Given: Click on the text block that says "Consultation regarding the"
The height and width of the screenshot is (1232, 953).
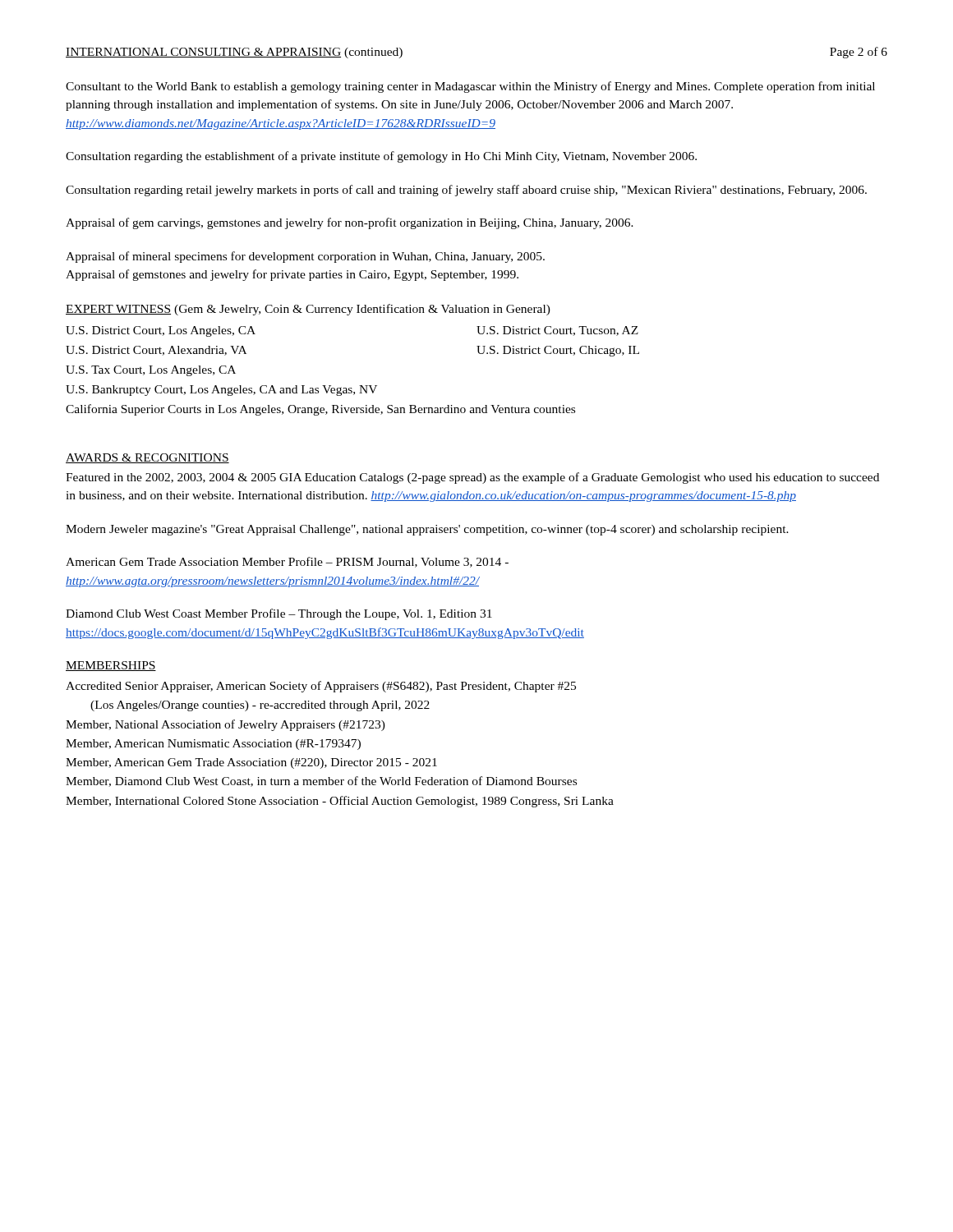Looking at the screenshot, I should [382, 156].
